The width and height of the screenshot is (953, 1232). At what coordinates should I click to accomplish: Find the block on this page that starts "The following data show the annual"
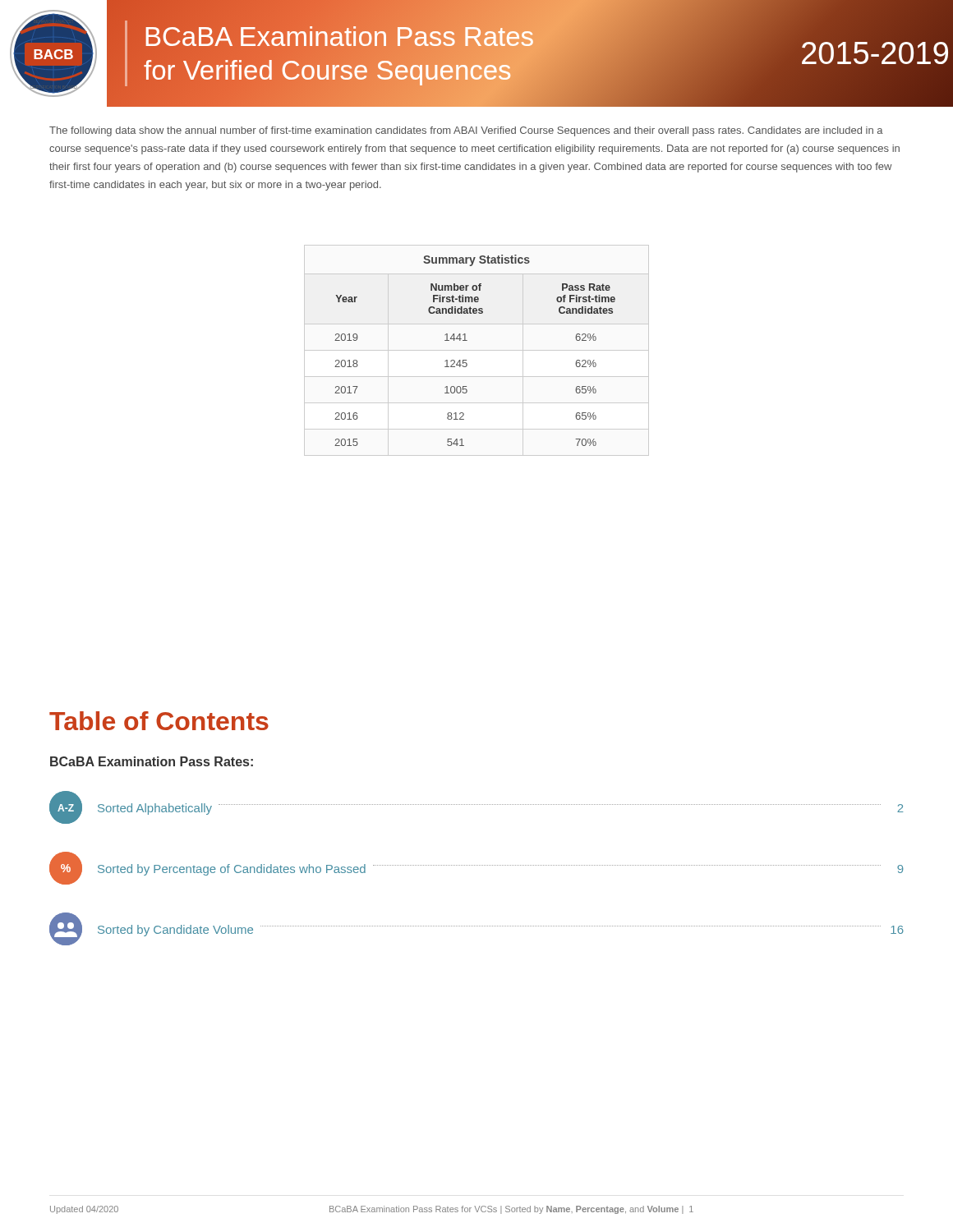pyautogui.click(x=476, y=158)
